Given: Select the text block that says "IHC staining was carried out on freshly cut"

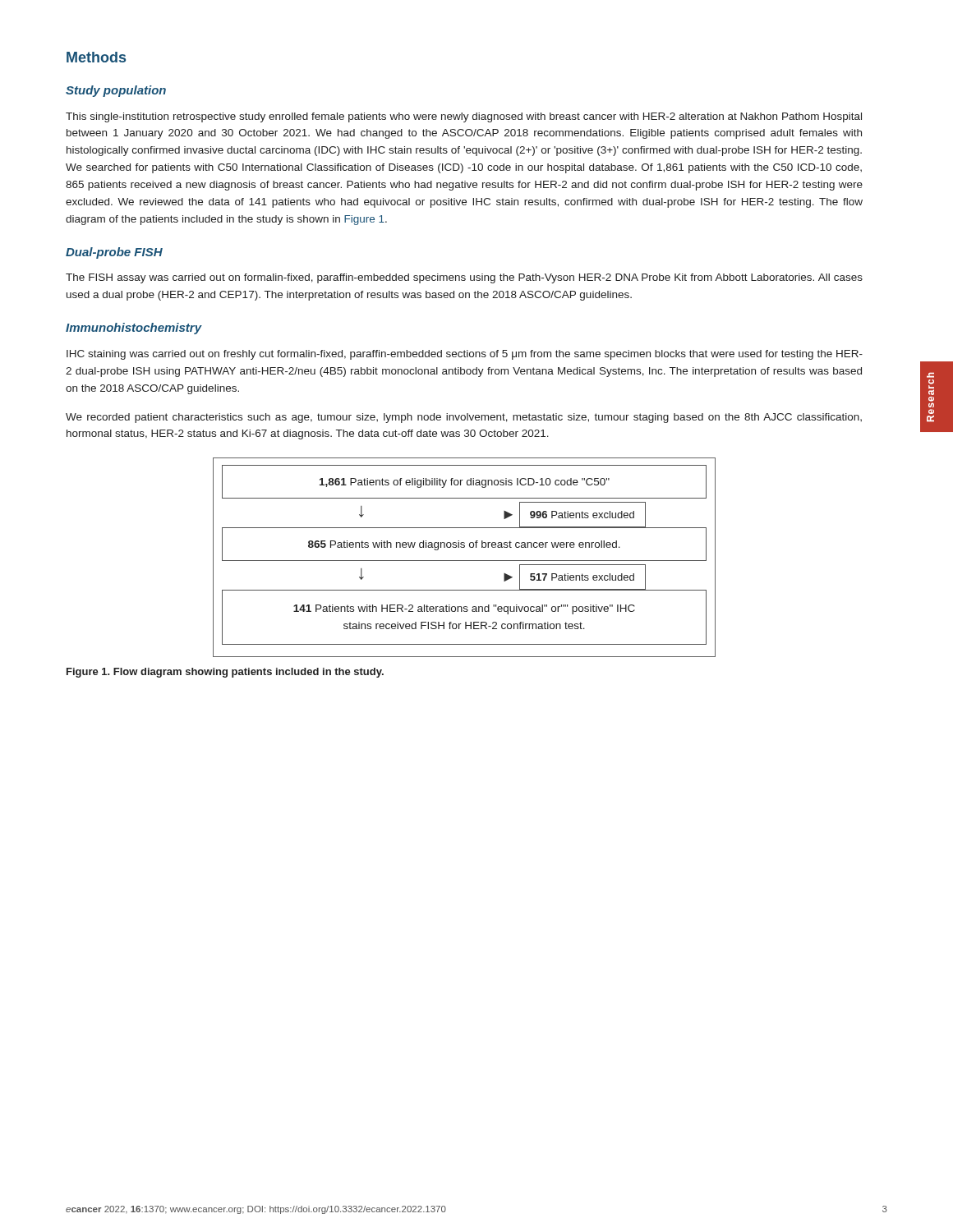Looking at the screenshot, I should (x=464, y=371).
